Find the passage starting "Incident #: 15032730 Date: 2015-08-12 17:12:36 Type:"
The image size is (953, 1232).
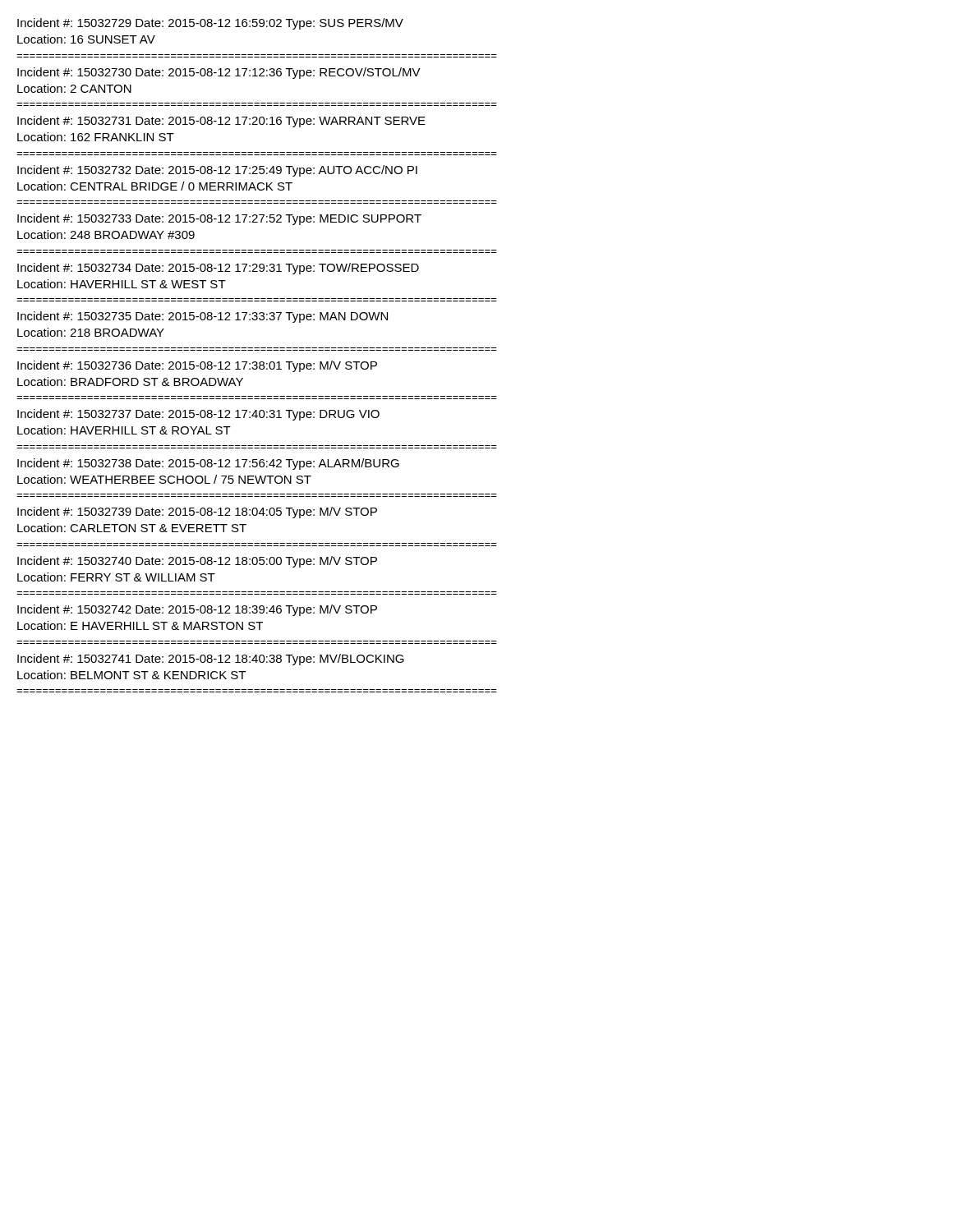point(219,73)
